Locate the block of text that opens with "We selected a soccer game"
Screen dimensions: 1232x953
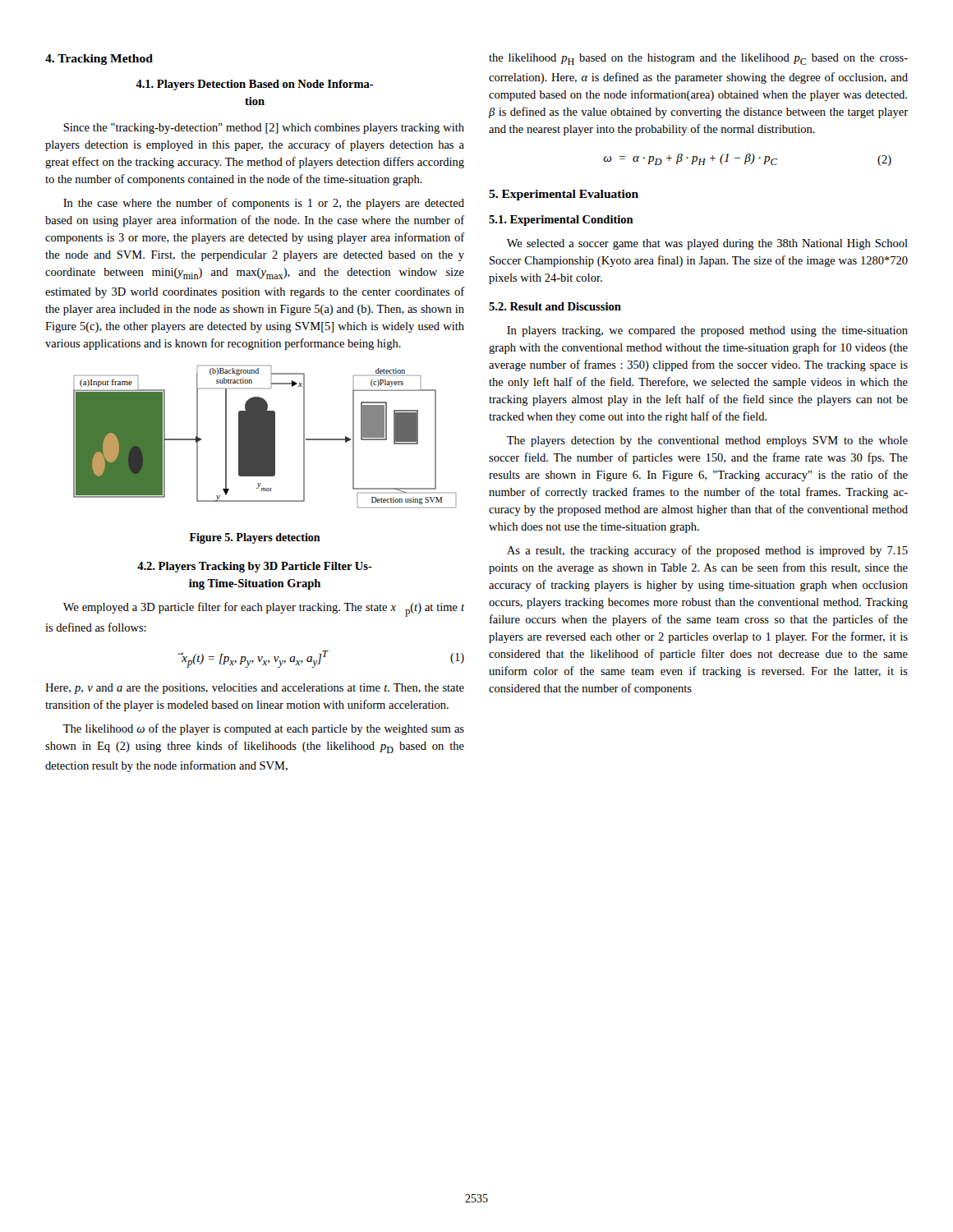pyautogui.click(x=698, y=260)
